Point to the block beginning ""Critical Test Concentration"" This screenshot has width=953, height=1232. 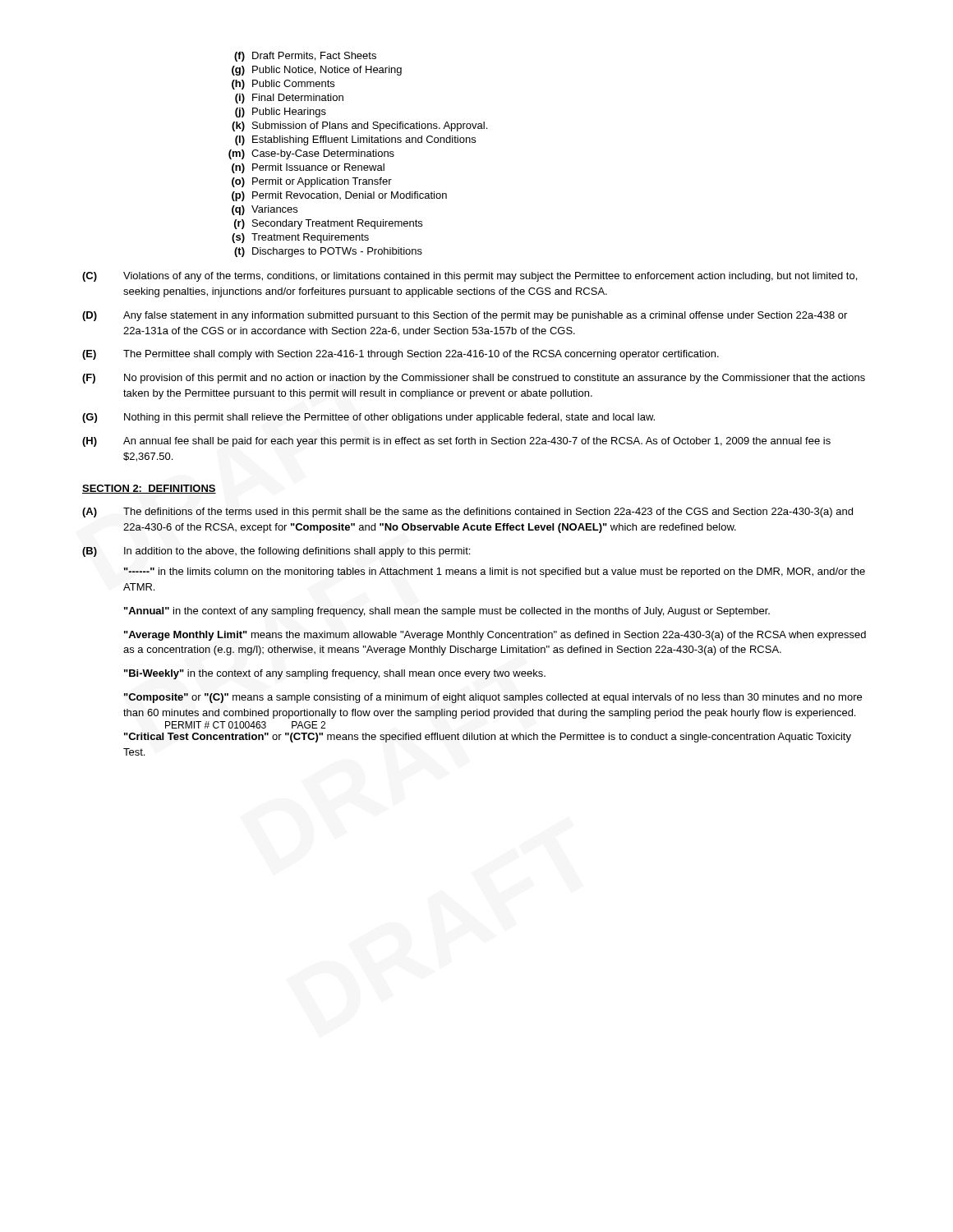pyautogui.click(x=487, y=744)
